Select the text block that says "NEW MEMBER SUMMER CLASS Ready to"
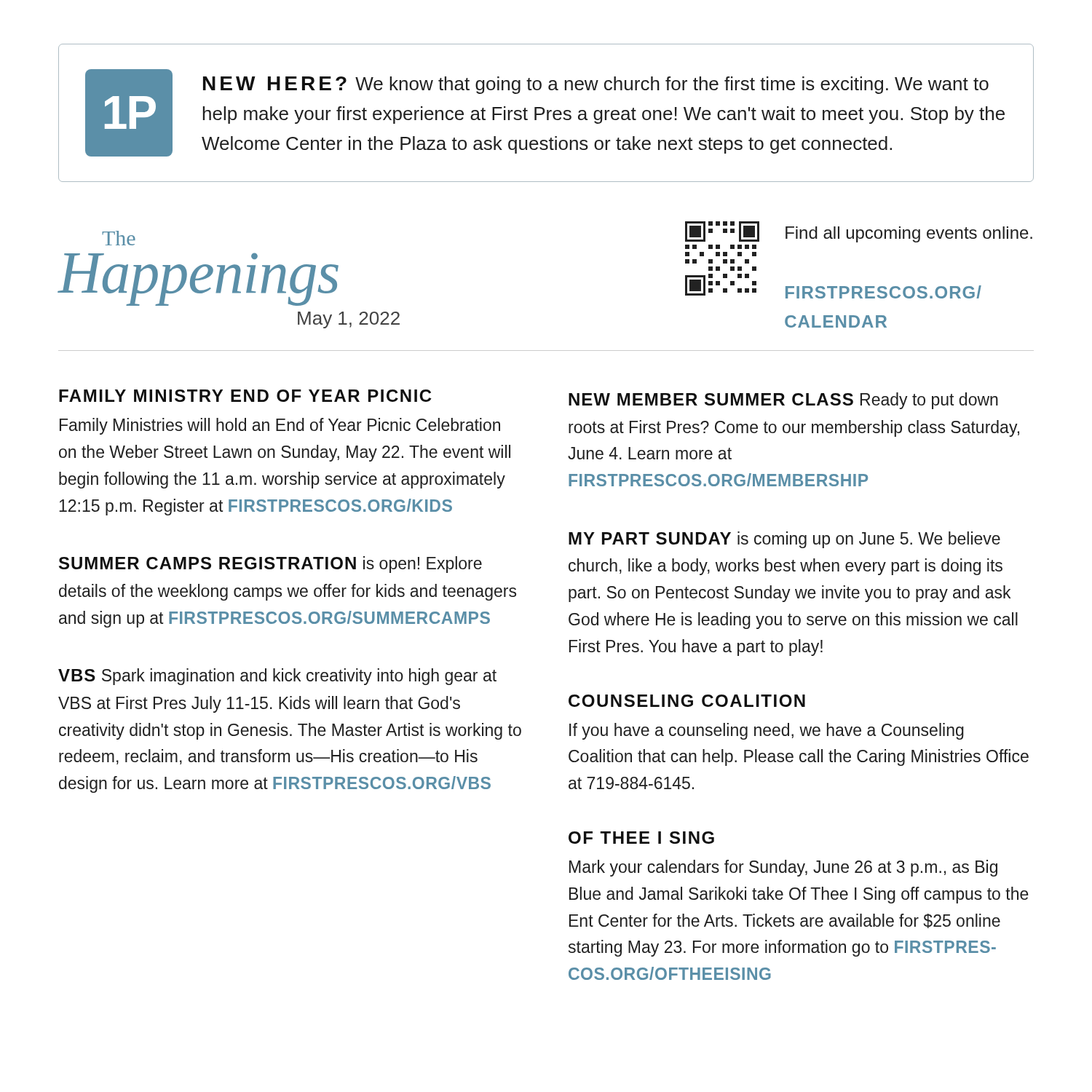1092x1092 pixels. pos(794,440)
